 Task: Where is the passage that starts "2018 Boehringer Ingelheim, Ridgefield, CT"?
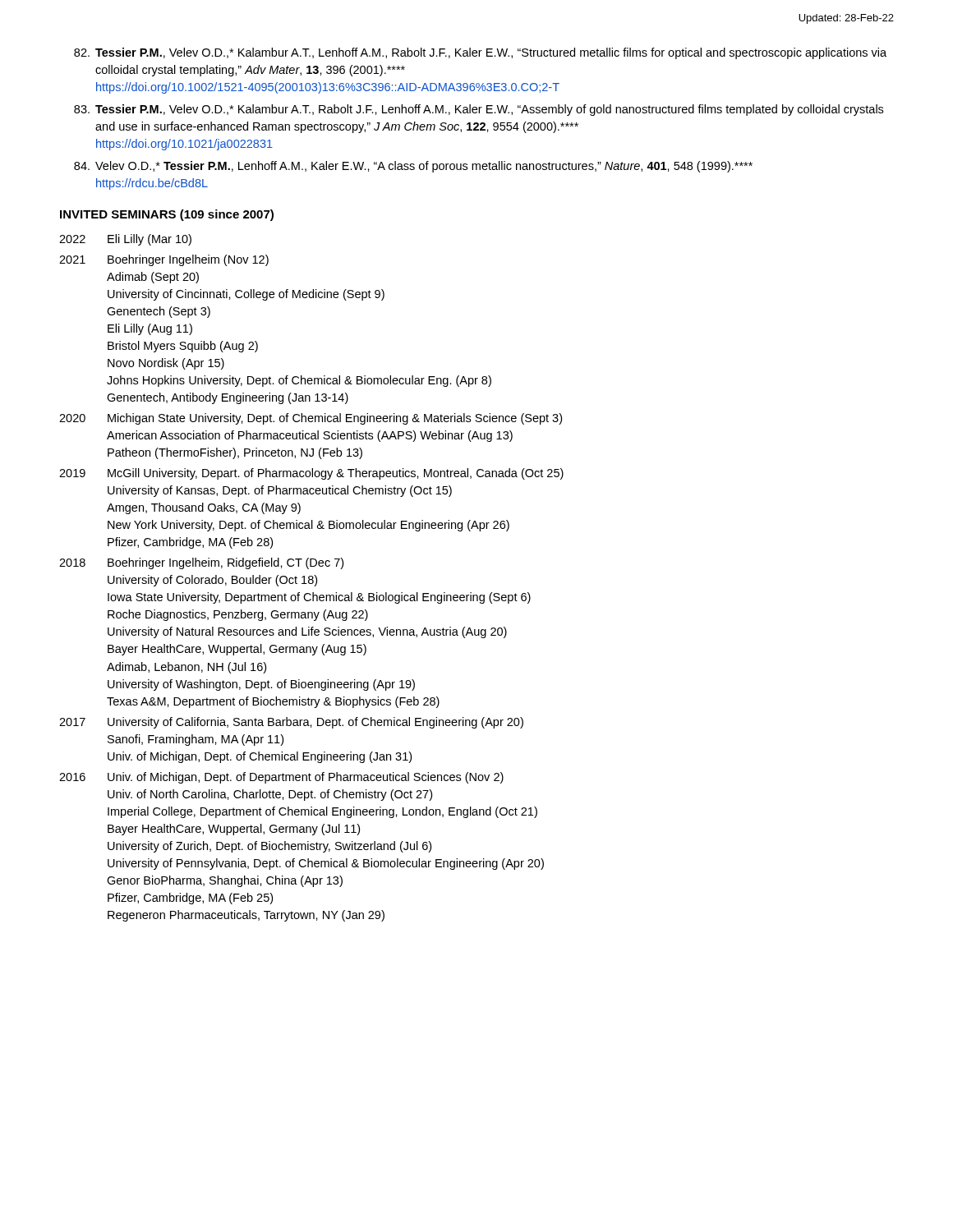click(476, 632)
